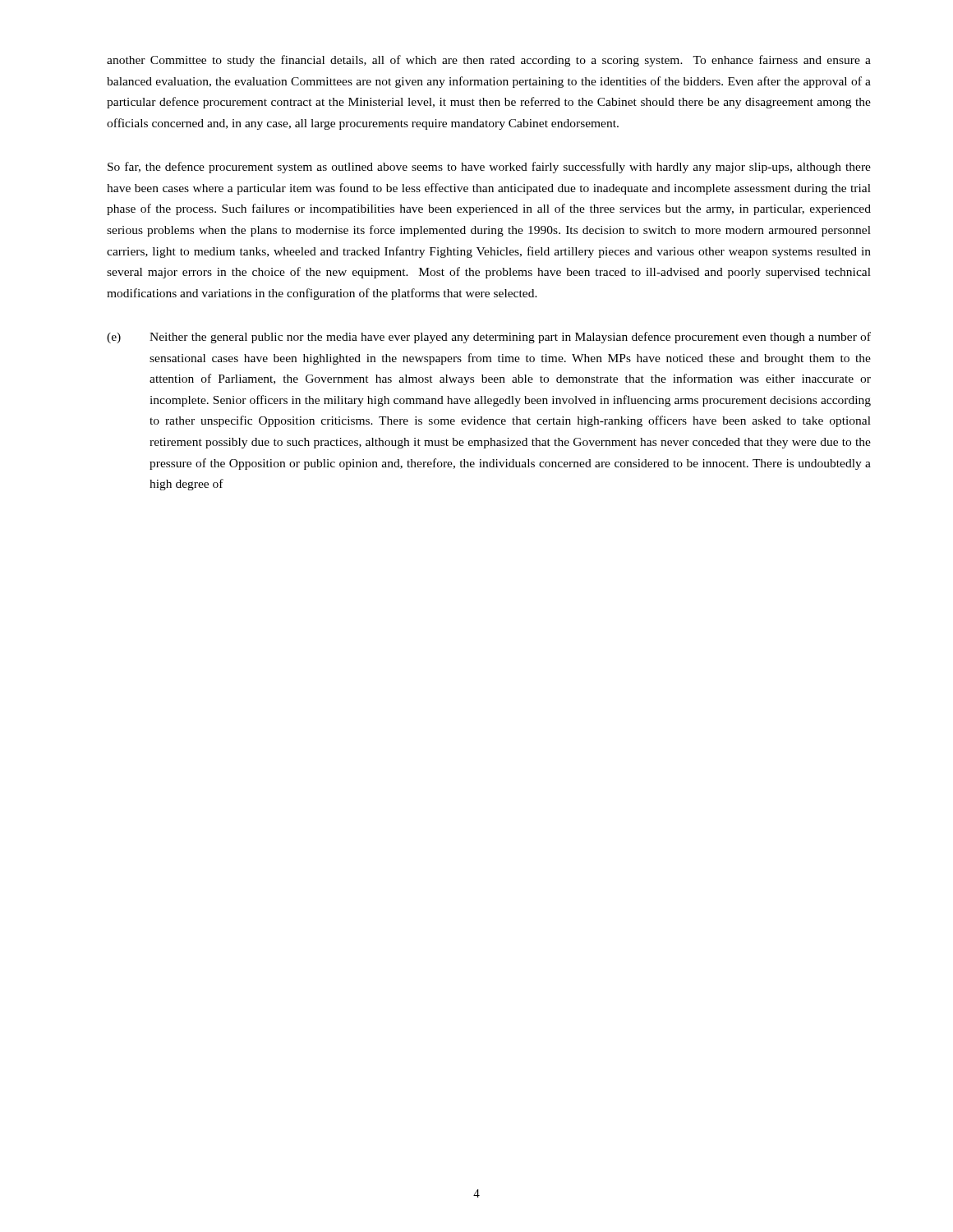
Task: Where is the passage that starts "So far, the defence procurement system as"?
Action: coord(489,230)
